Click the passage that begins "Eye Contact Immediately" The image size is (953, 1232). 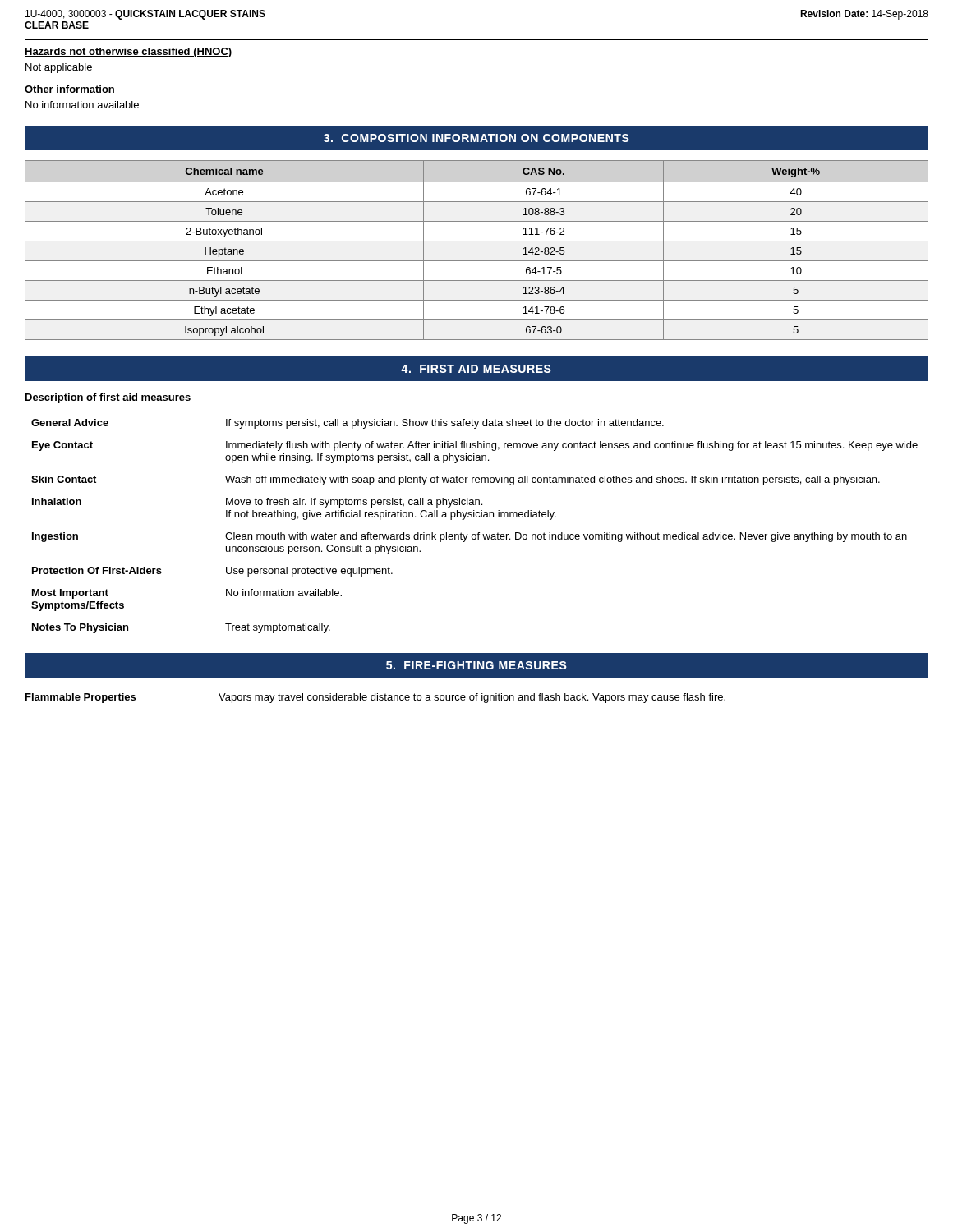point(476,451)
